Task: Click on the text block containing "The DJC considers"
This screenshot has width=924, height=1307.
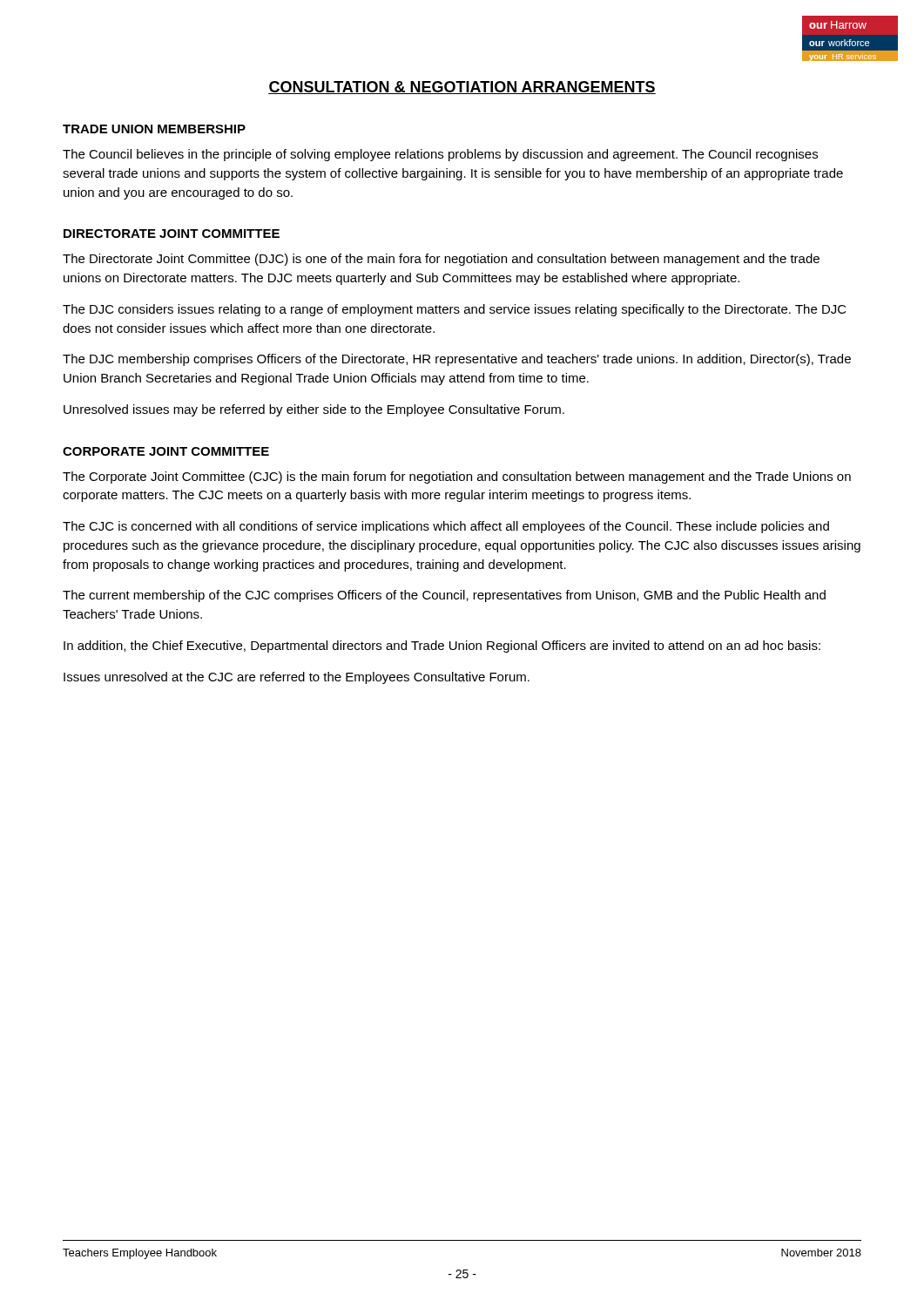Action: pos(455,318)
